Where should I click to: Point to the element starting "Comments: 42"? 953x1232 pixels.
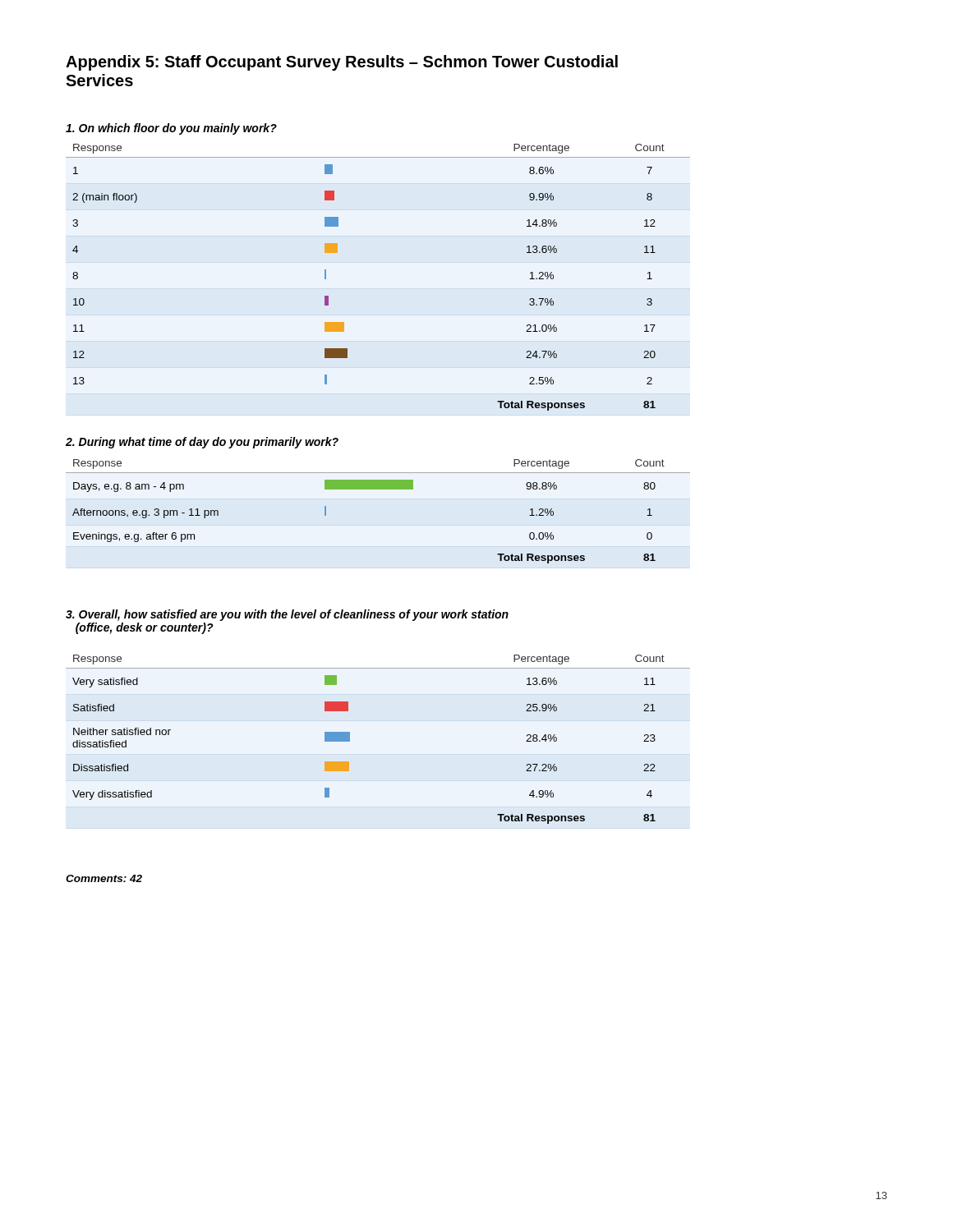[x=104, y=878]
